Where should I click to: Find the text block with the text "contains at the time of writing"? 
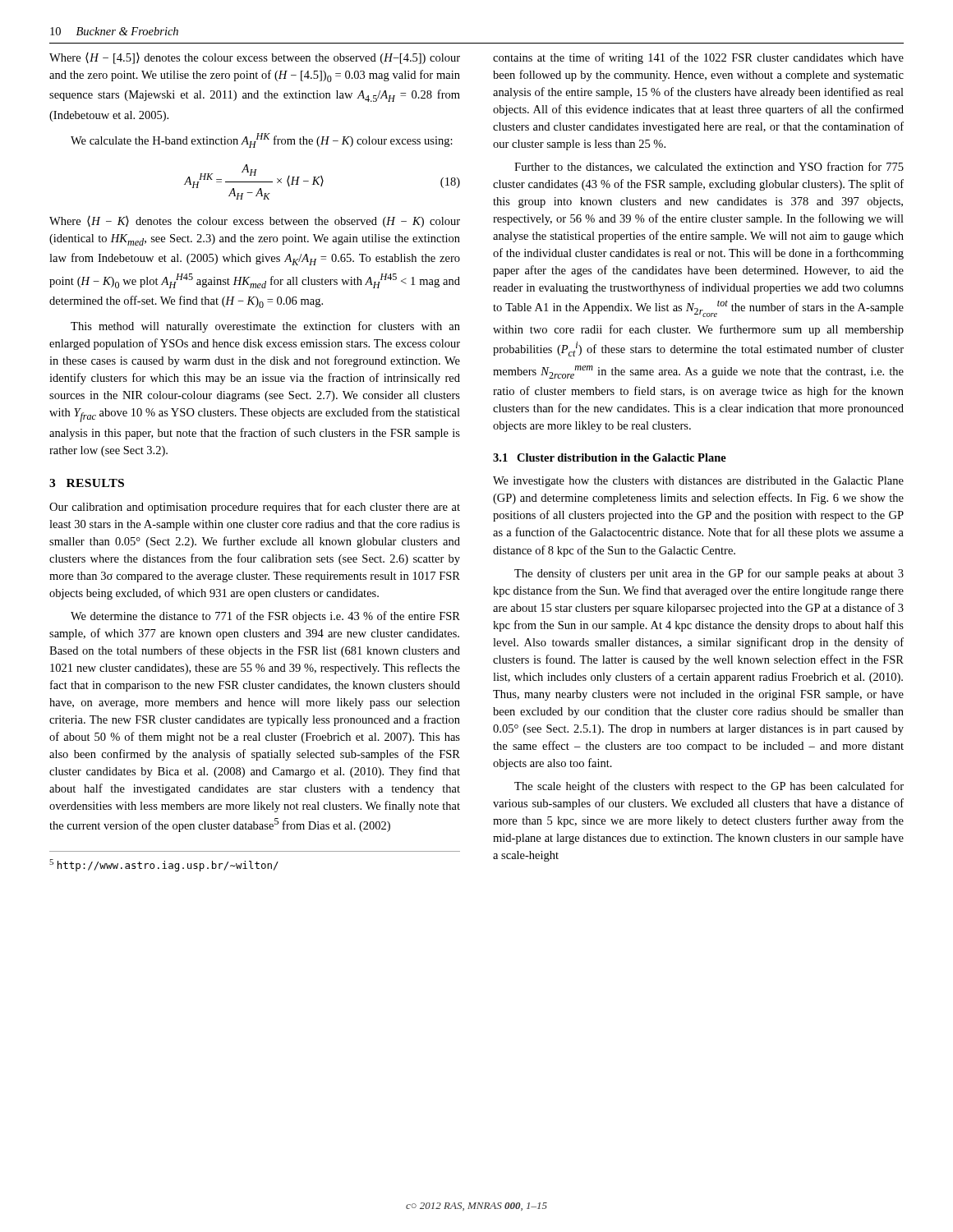click(698, 101)
